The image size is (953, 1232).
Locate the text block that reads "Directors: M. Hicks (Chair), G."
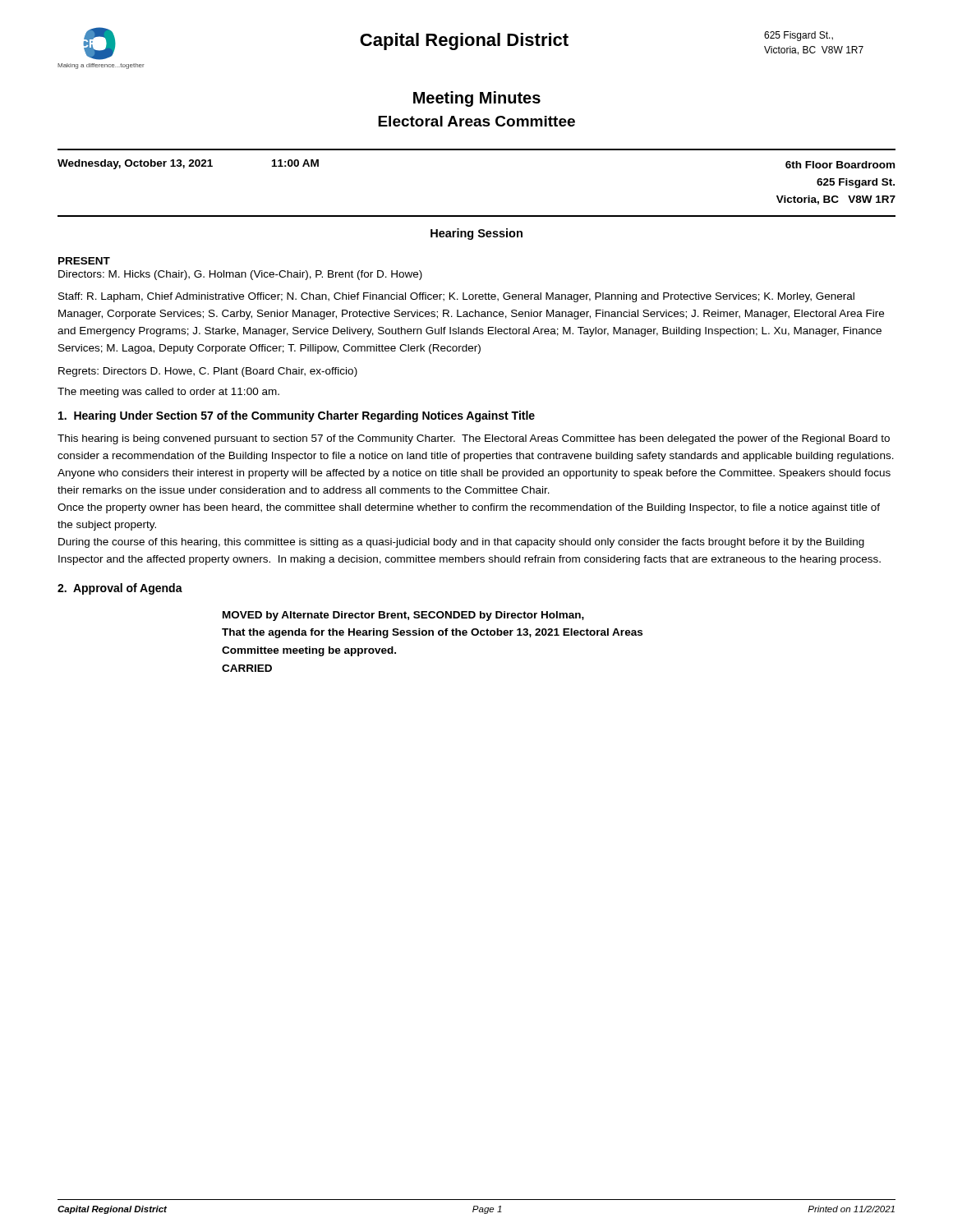tap(240, 274)
